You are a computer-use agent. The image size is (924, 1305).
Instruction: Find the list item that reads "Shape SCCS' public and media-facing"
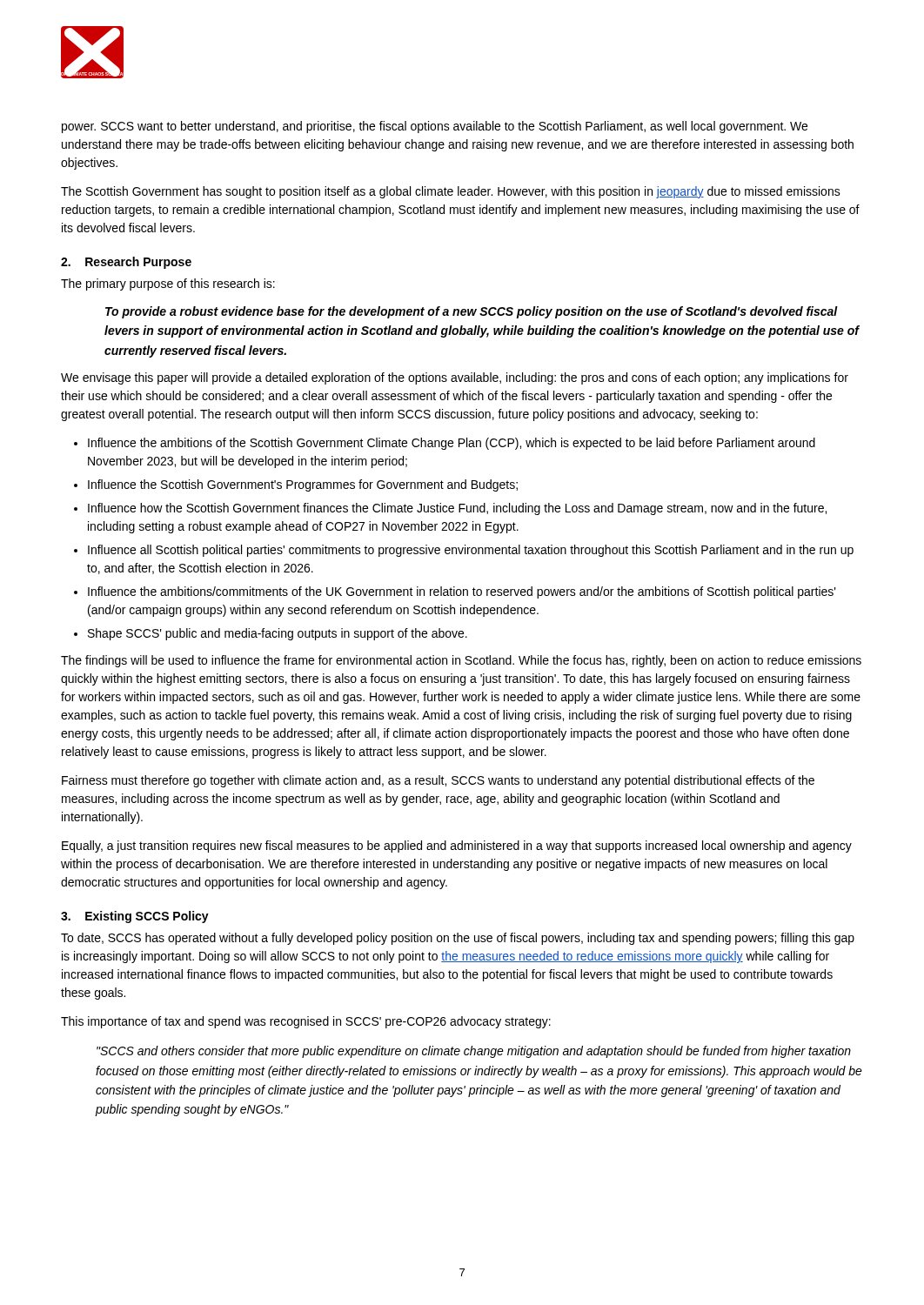pyautogui.click(x=277, y=634)
